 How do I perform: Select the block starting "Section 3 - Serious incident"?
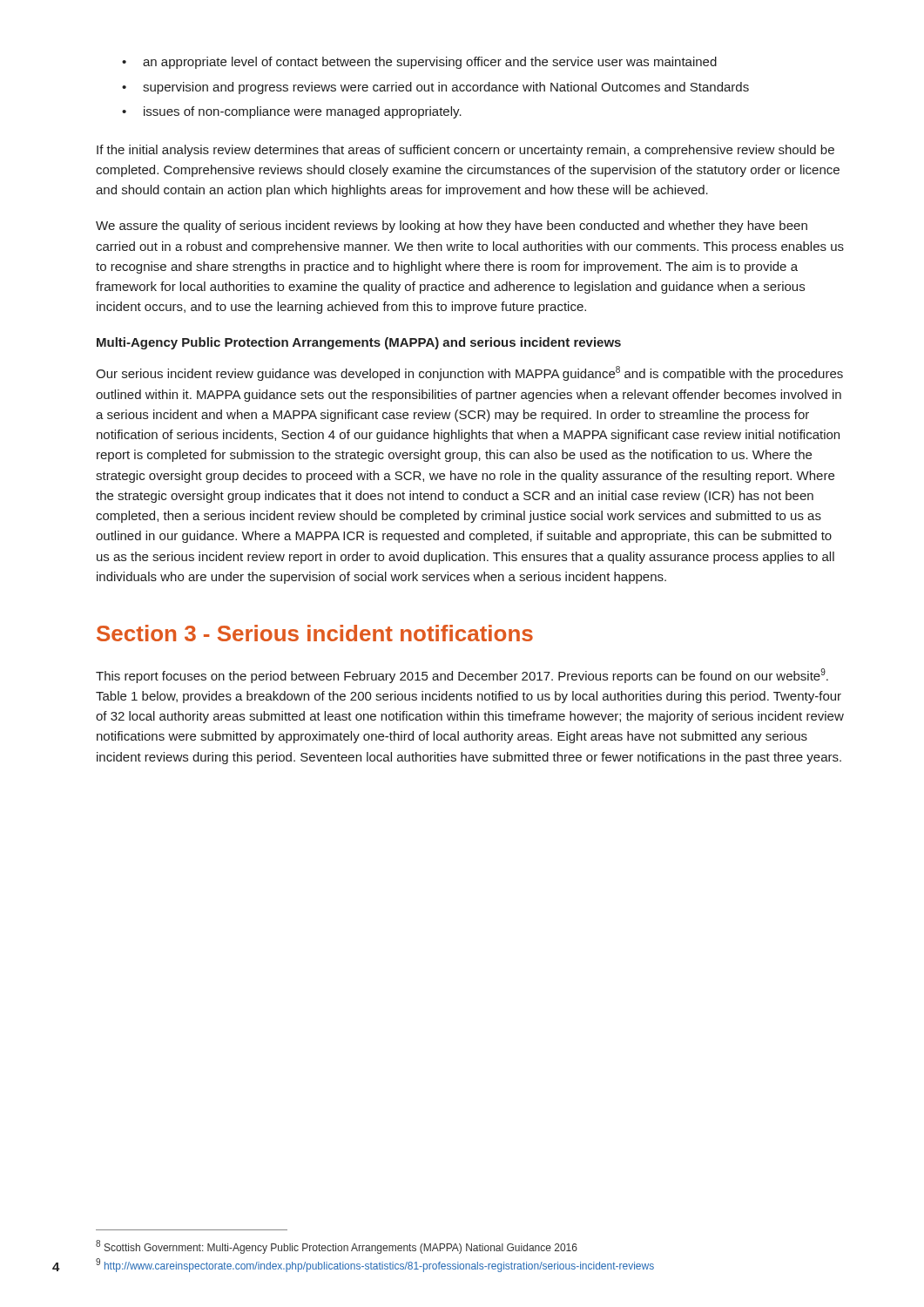pos(315,634)
